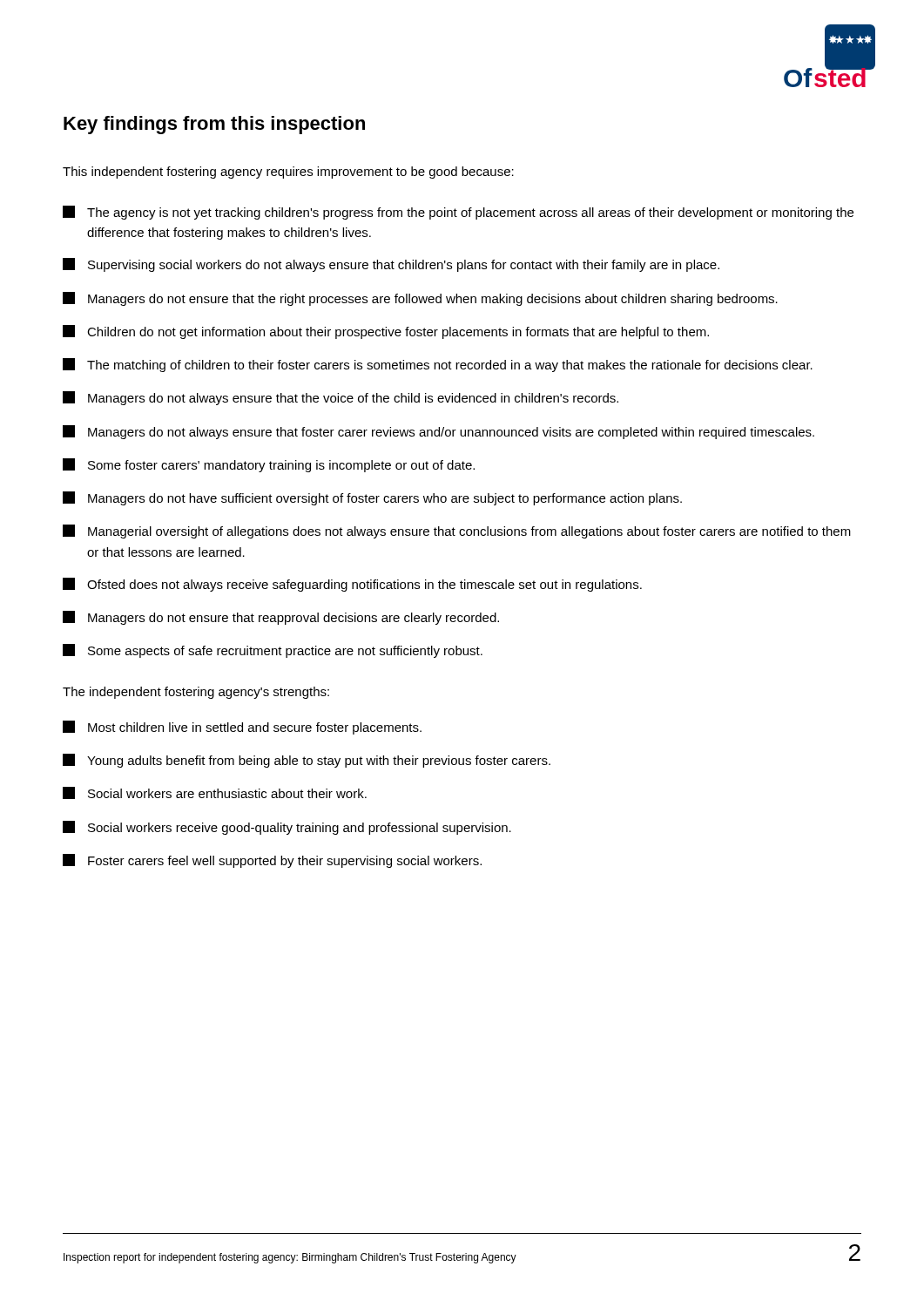Navigate to the element starting "Managers do not always ensure that the voice"
The width and height of the screenshot is (924, 1307).
click(x=341, y=399)
